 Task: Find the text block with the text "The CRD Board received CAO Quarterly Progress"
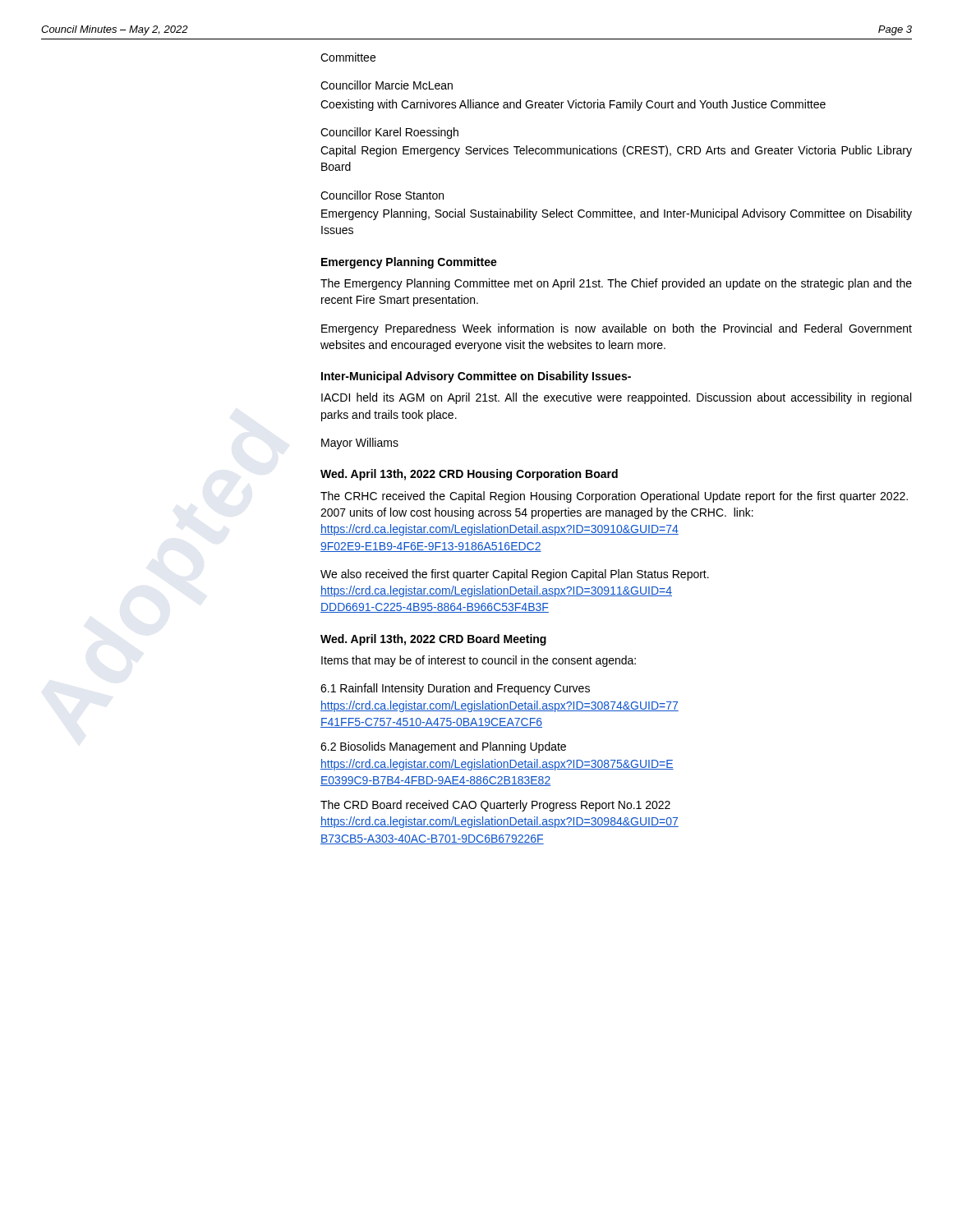(499, 822)
